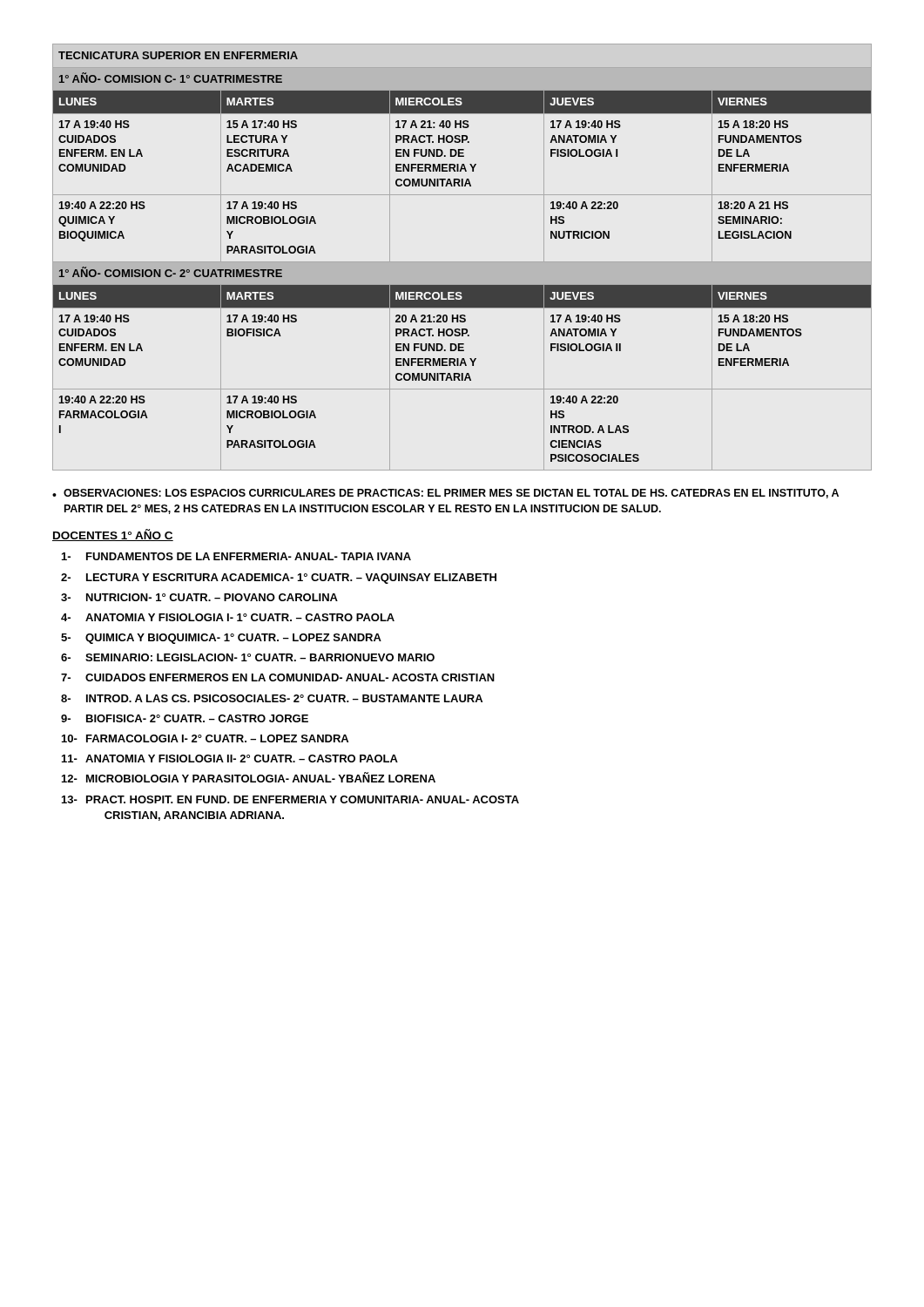Find the list item containing "1- FUNDAMENTOS DE LA"
This screenshot has width=924, height=1307.
coord(236,556)
